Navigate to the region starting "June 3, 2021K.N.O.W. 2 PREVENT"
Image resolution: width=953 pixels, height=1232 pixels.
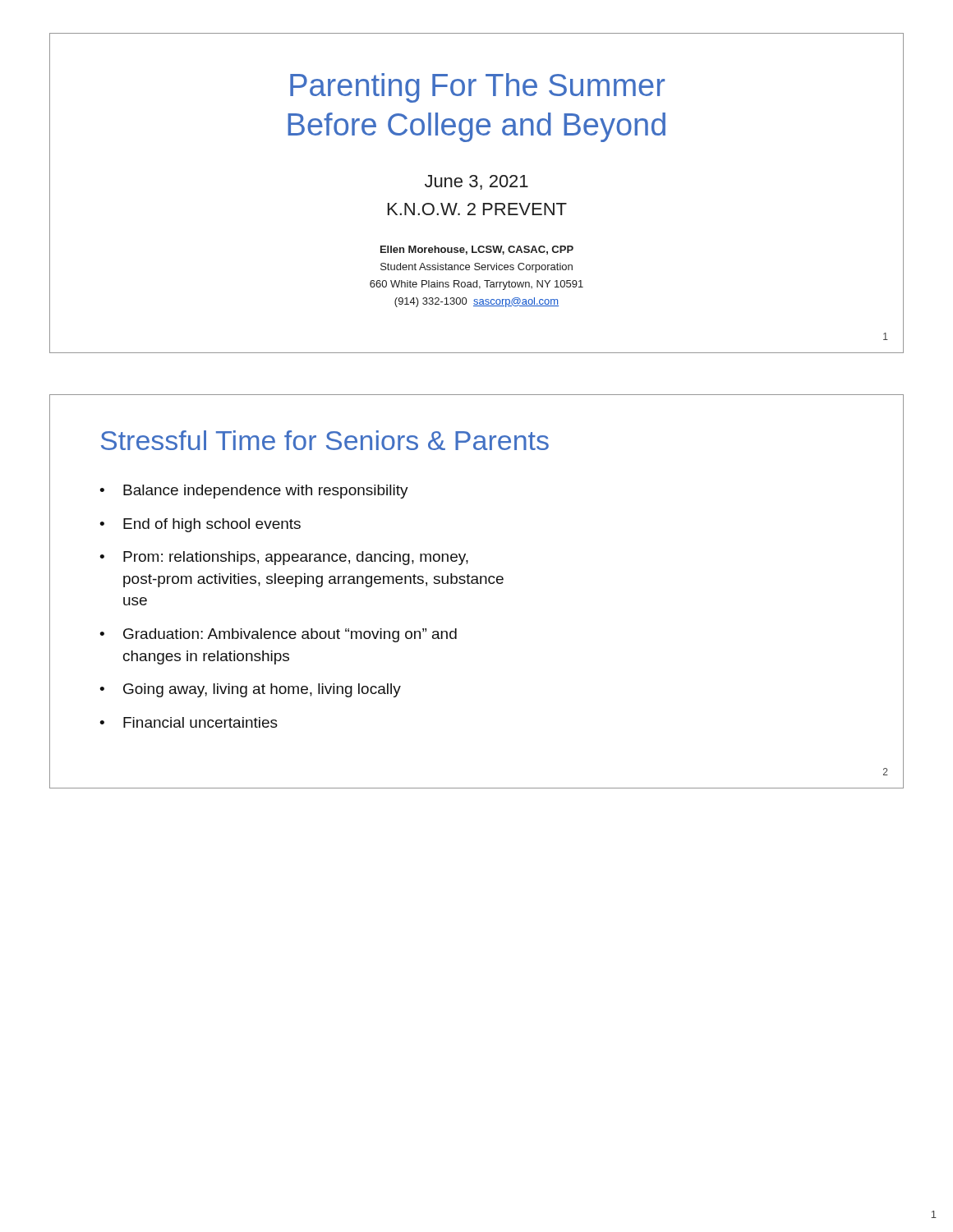click(x=476, y=195)
